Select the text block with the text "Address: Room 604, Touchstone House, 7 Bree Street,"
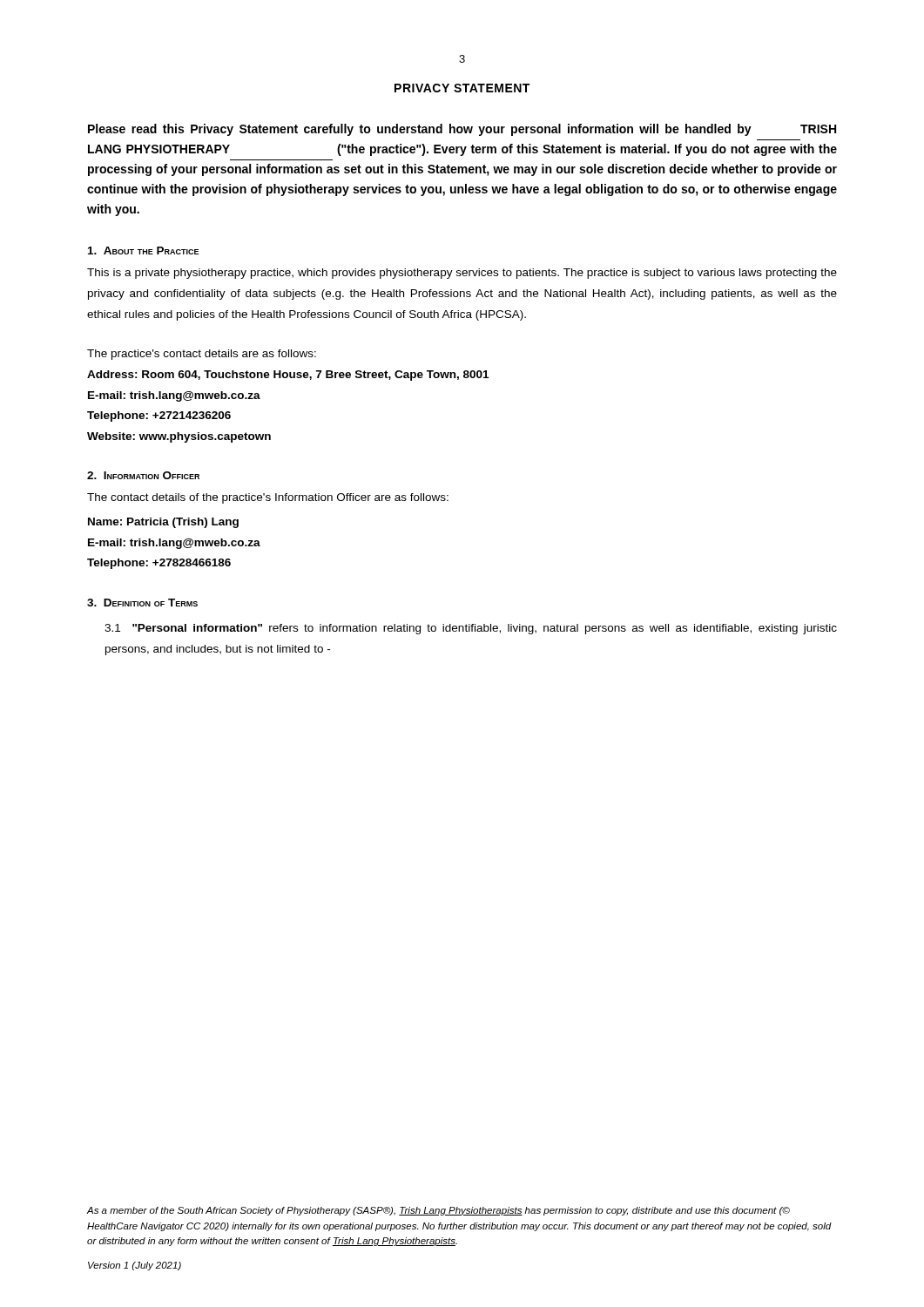This screenshot has height=1307, width=924. [x=288, y=374]
